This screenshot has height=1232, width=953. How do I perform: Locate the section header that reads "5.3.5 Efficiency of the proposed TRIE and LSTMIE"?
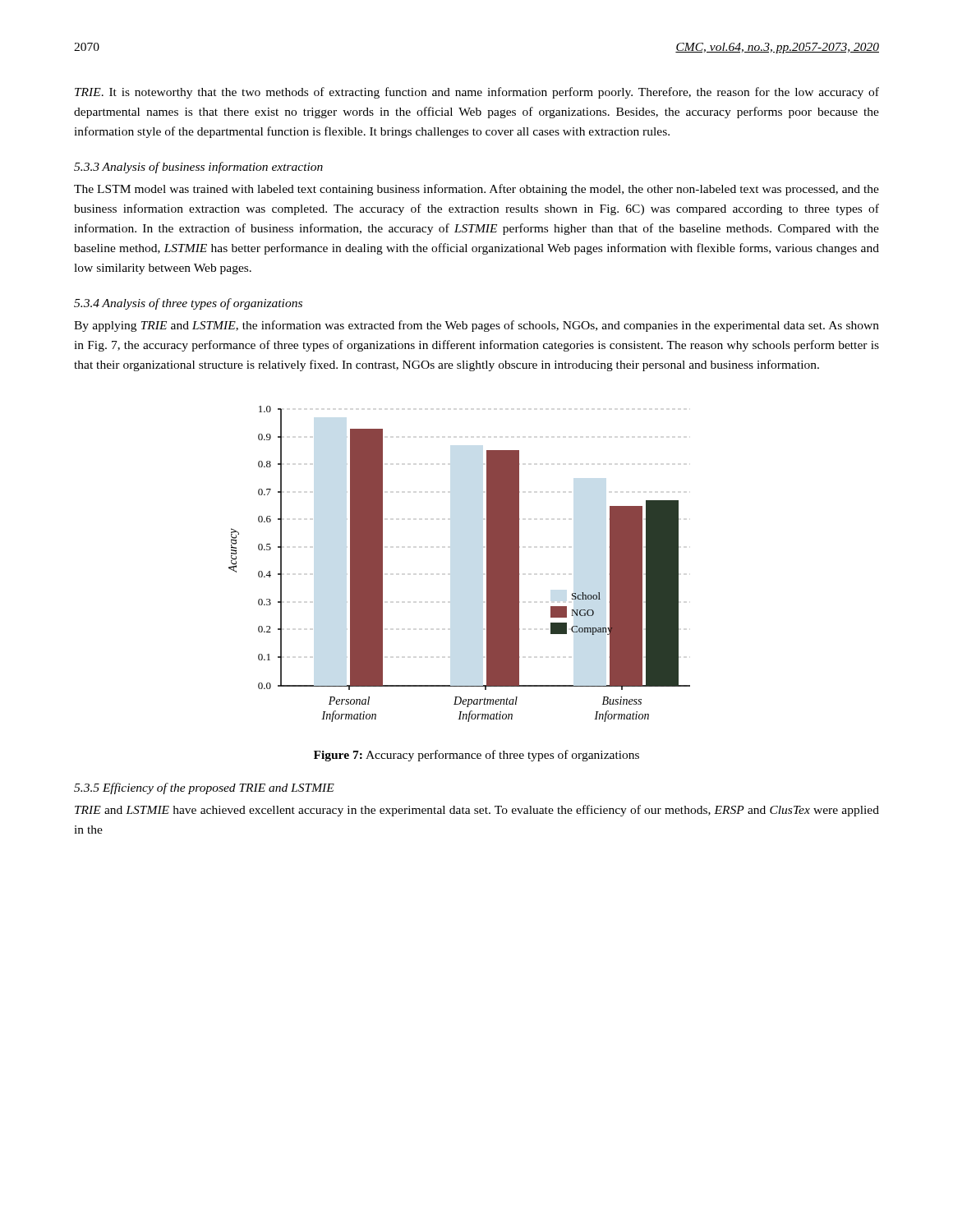point(204,787)
